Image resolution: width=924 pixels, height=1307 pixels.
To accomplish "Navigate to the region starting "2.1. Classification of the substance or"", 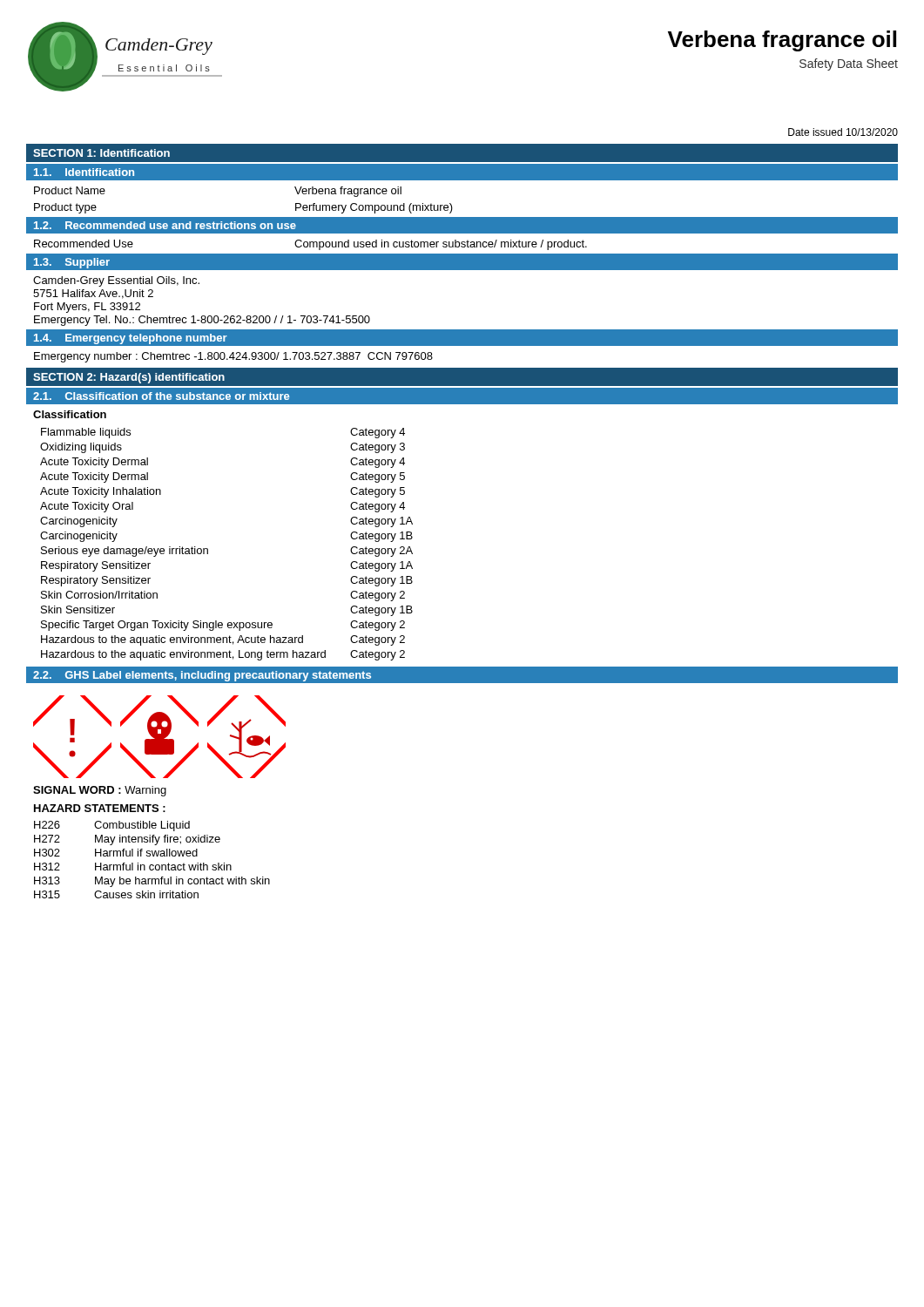I will click(161, 396).
